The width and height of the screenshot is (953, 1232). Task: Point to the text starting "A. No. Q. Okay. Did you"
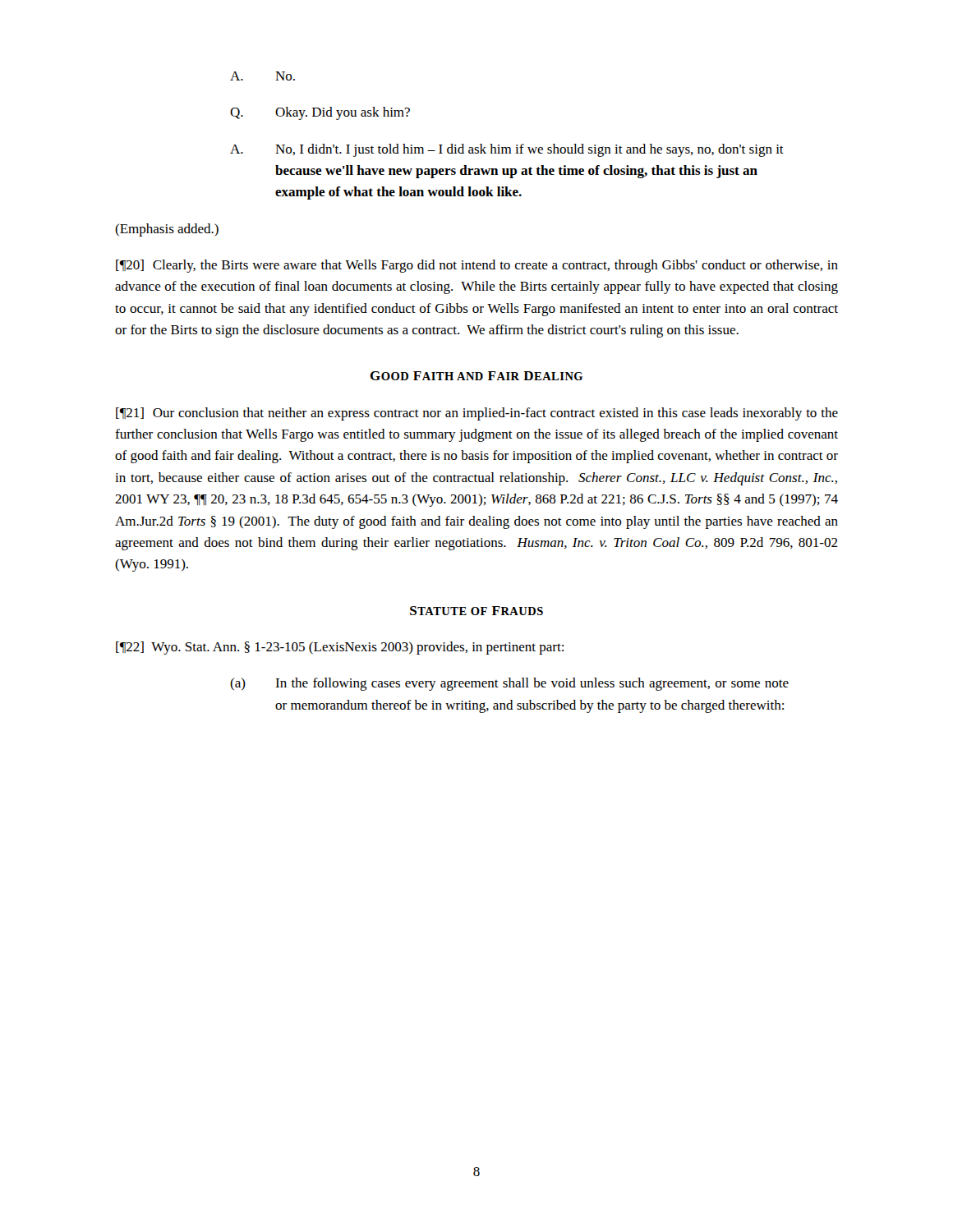[509, 135]
